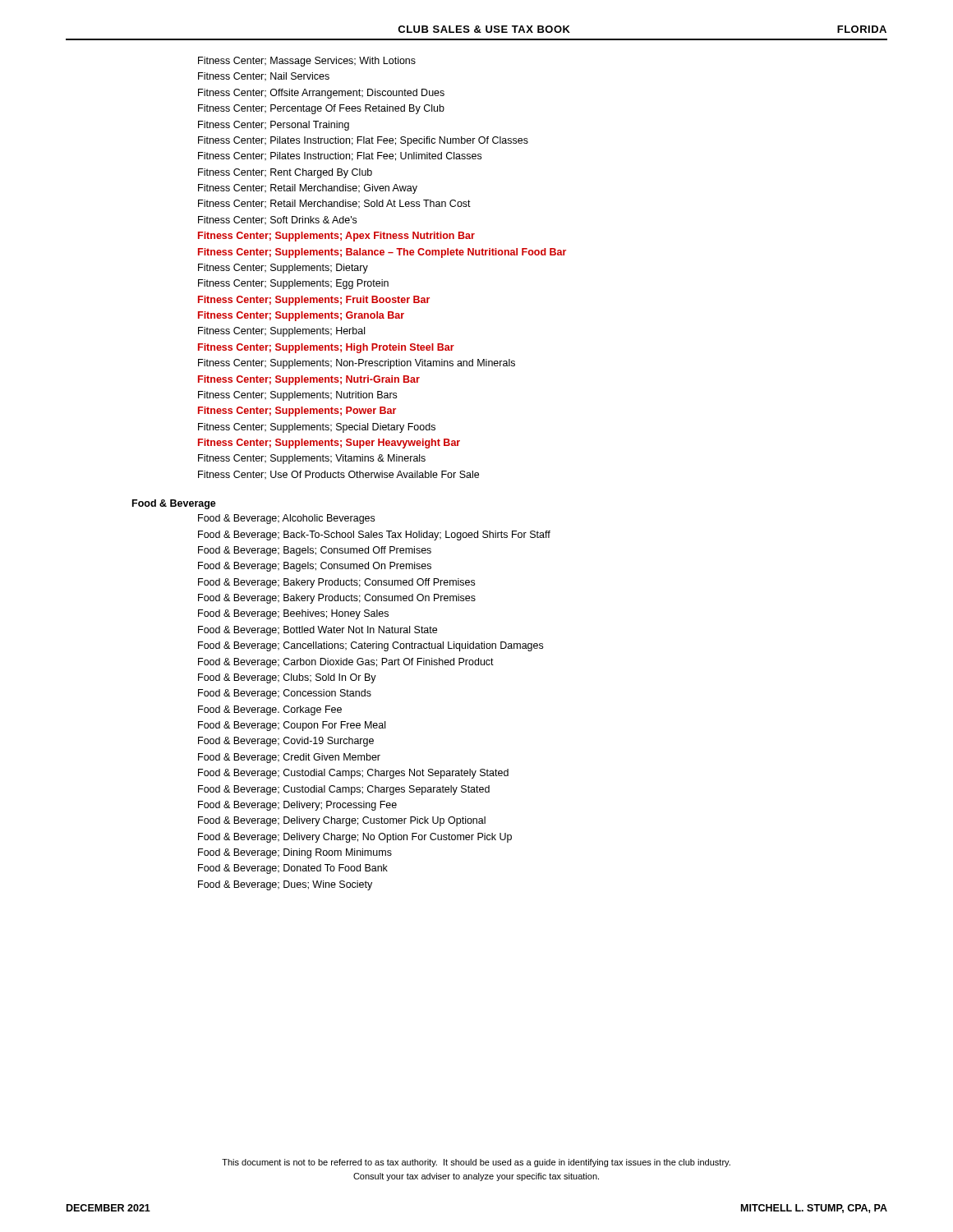Click where it says "Food & Beverage; Concession Stands"
The image size is (953, 1232).
[x=284, y=693]
